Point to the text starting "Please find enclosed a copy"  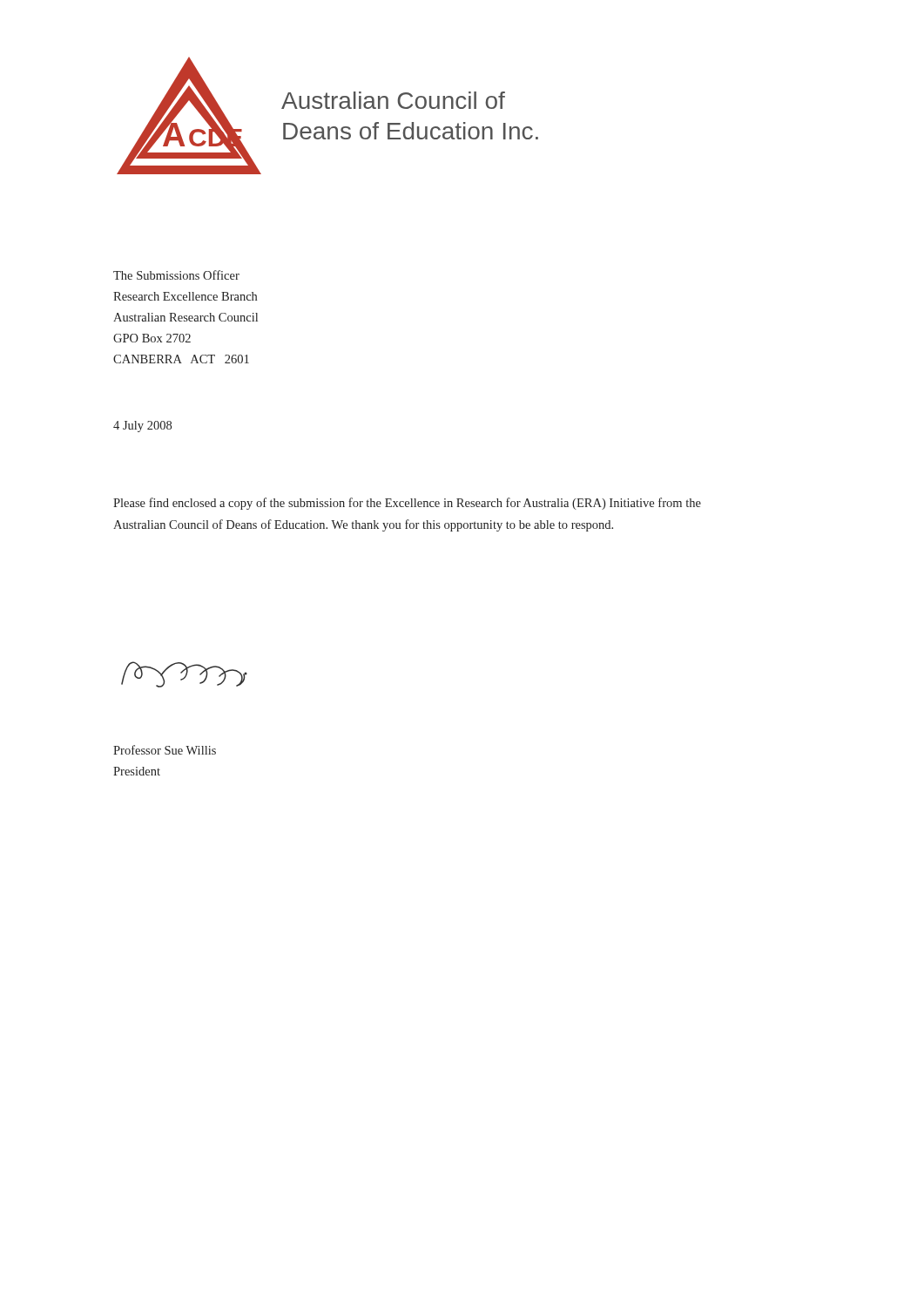(x=407, y=513)
